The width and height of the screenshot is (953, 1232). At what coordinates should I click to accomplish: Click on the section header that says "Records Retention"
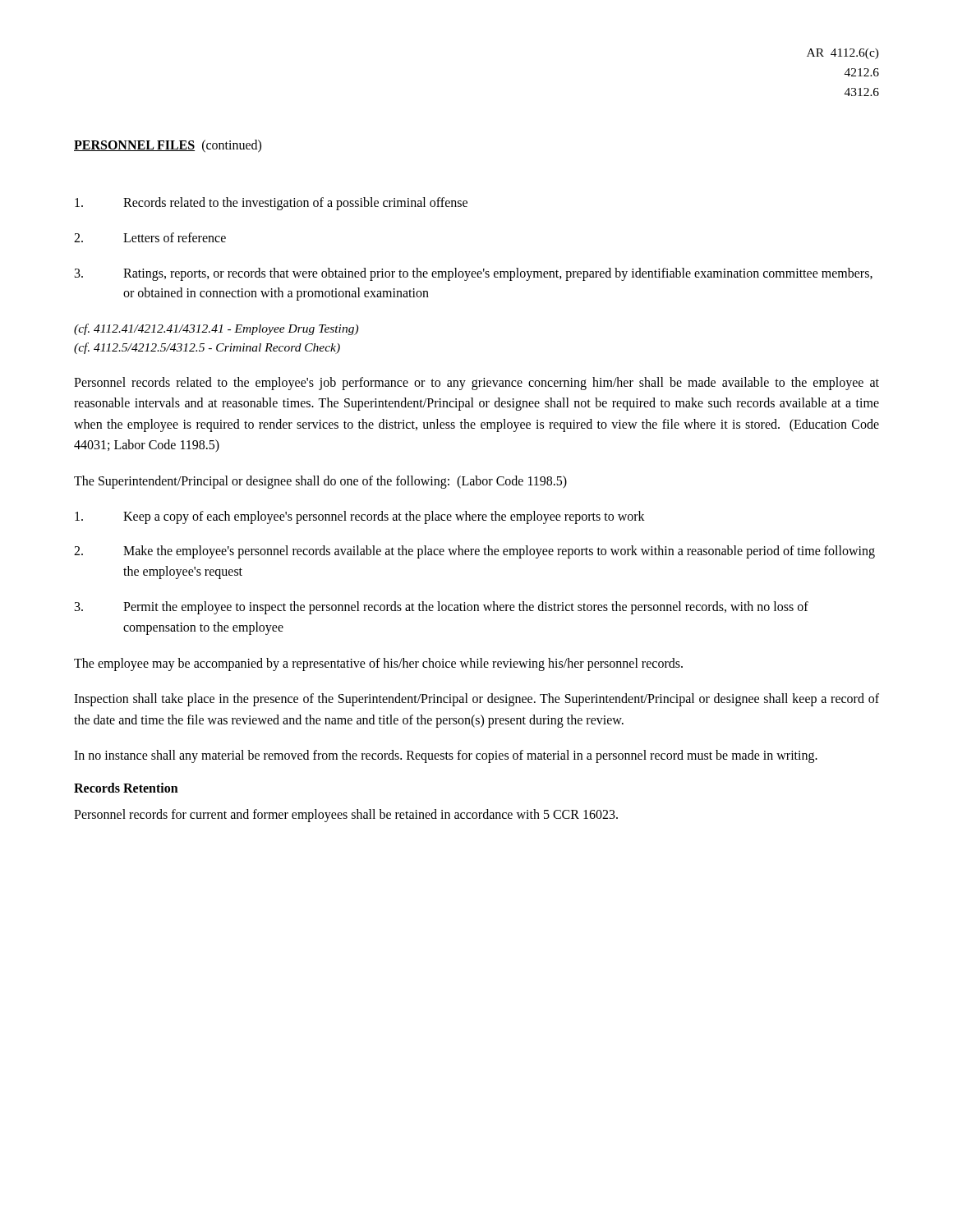point(126,788)
